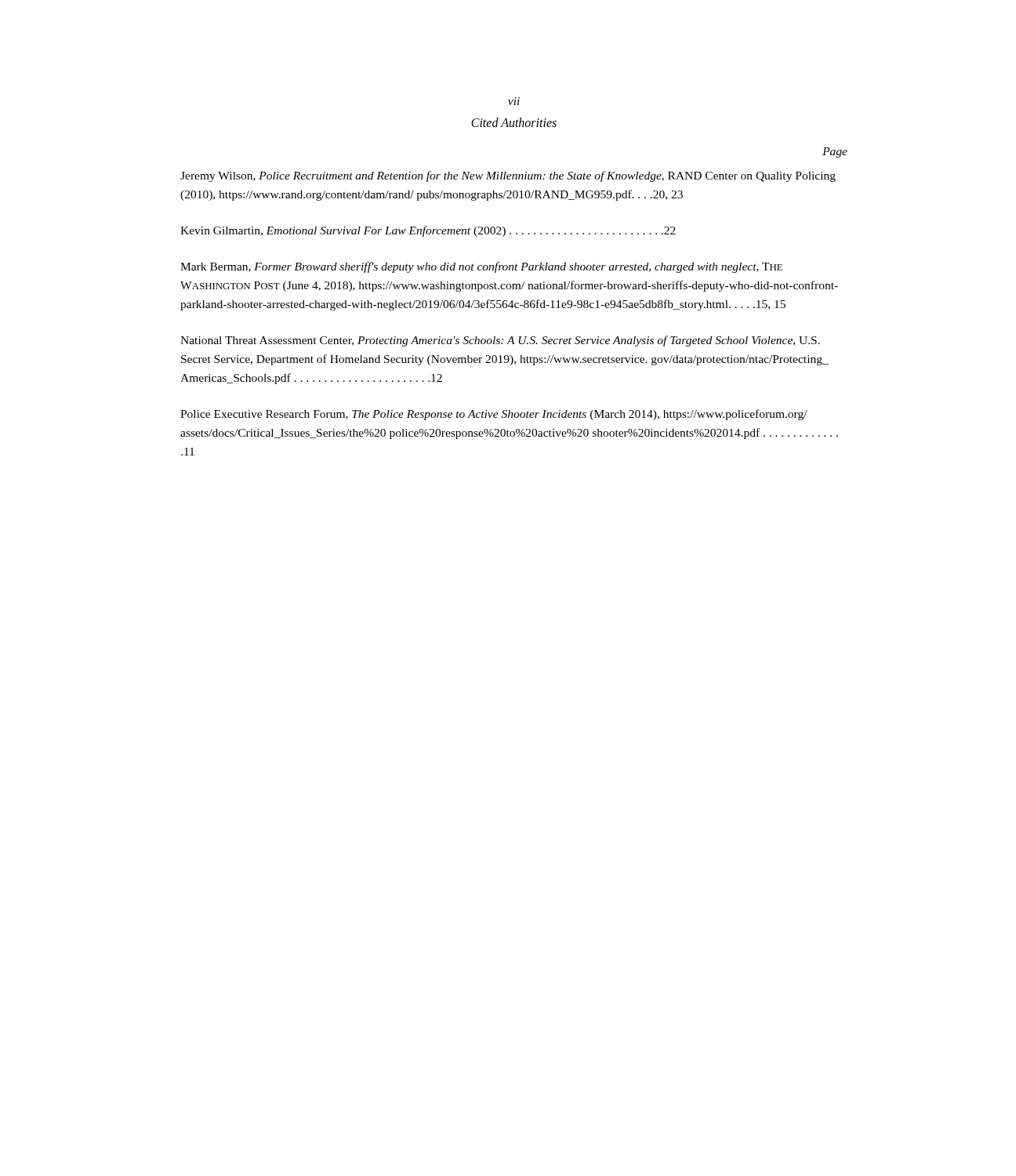Where is the passage that starts "National Threat Assessment Center, Protecting America's Schools:"?
1016x1176 pixels.
[x=514, y=359]
